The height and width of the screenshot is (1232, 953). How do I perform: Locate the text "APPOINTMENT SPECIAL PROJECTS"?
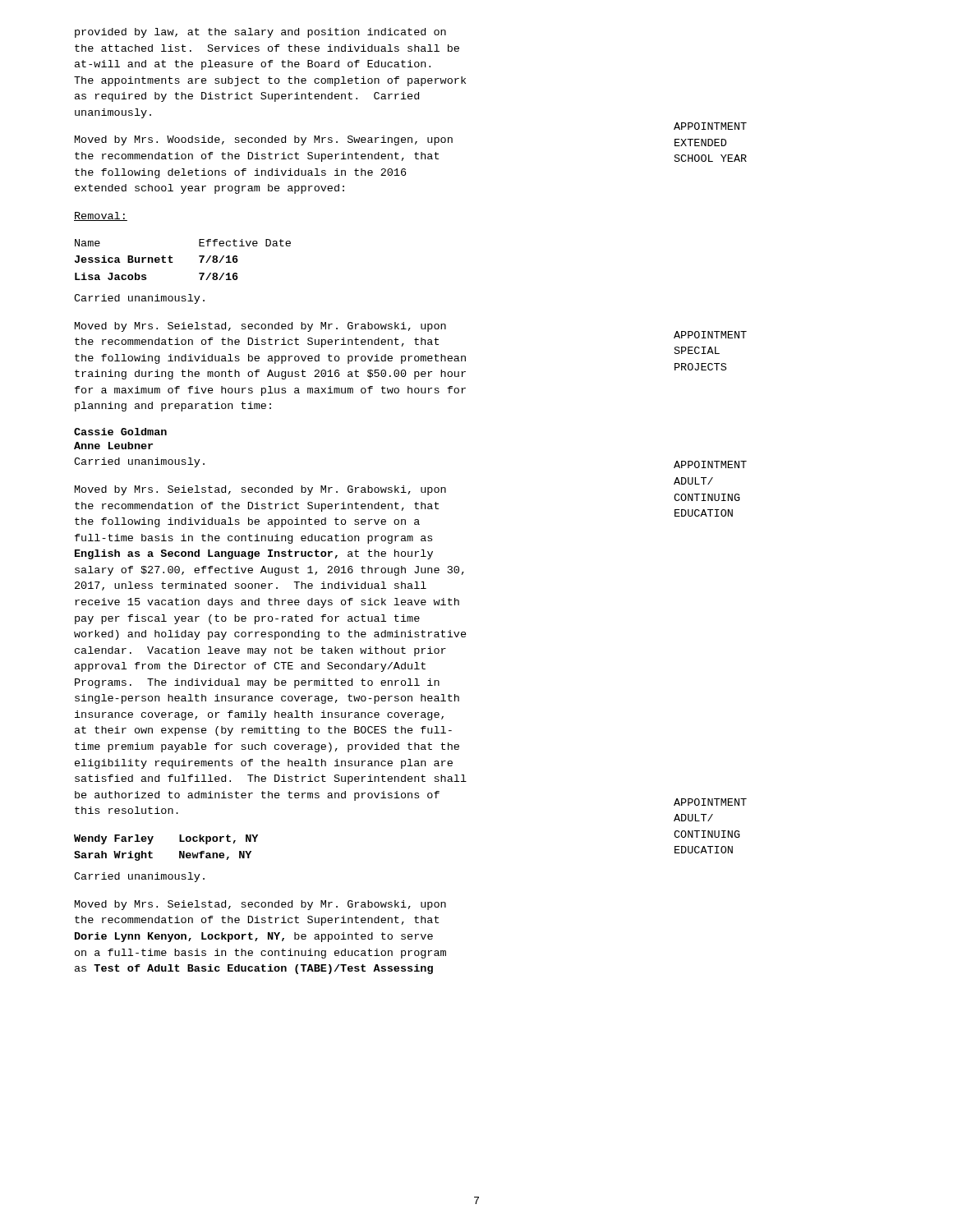(x=710, y=351)
